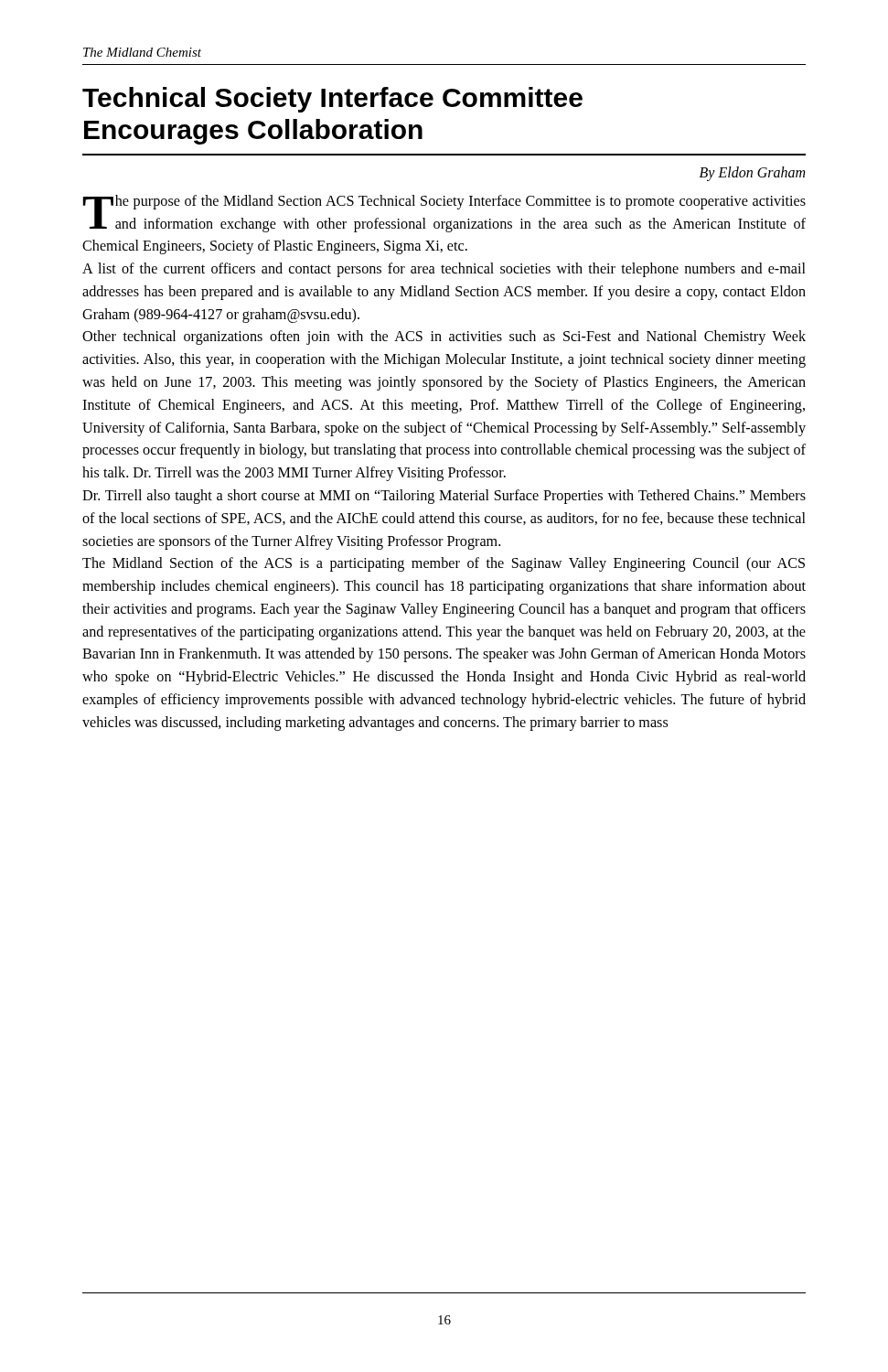Viewport: 888px width, 1372px height.
Task: Point to the element starting "The purpose of the Midland Section"
Action: tap(444, 462)
